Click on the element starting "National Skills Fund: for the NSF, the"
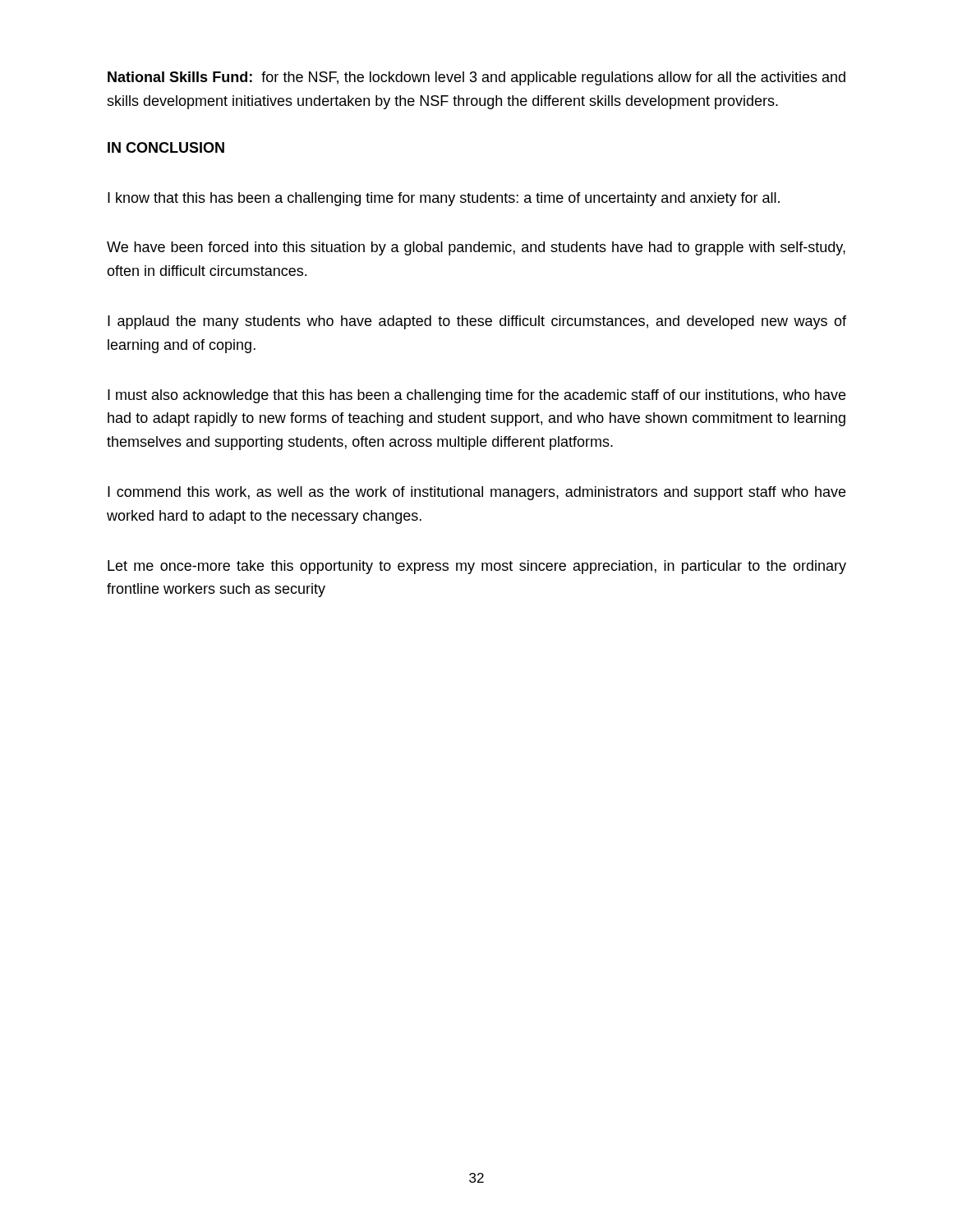The image size is (953, 1232). point(476,89)
